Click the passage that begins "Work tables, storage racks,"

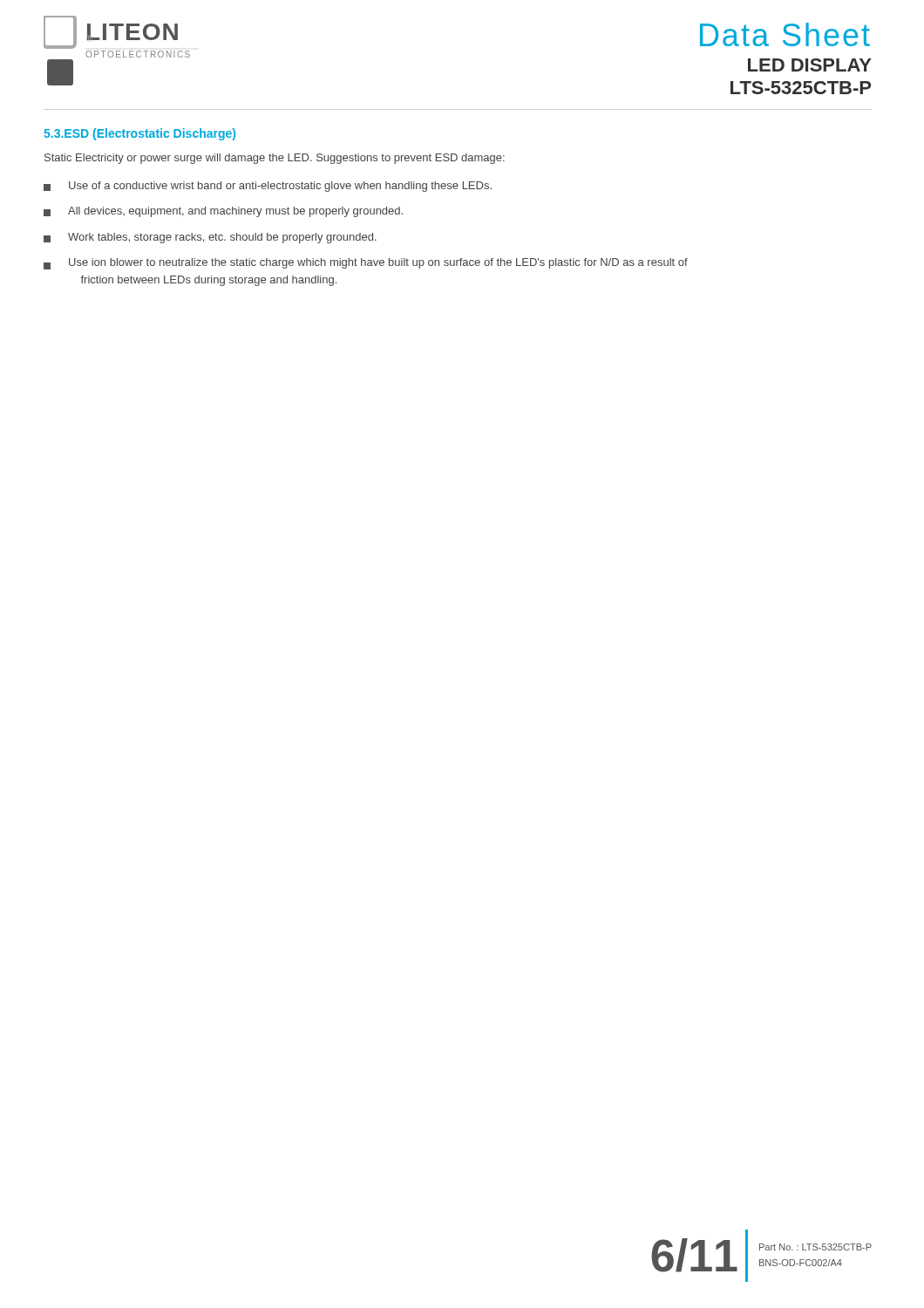210,238
